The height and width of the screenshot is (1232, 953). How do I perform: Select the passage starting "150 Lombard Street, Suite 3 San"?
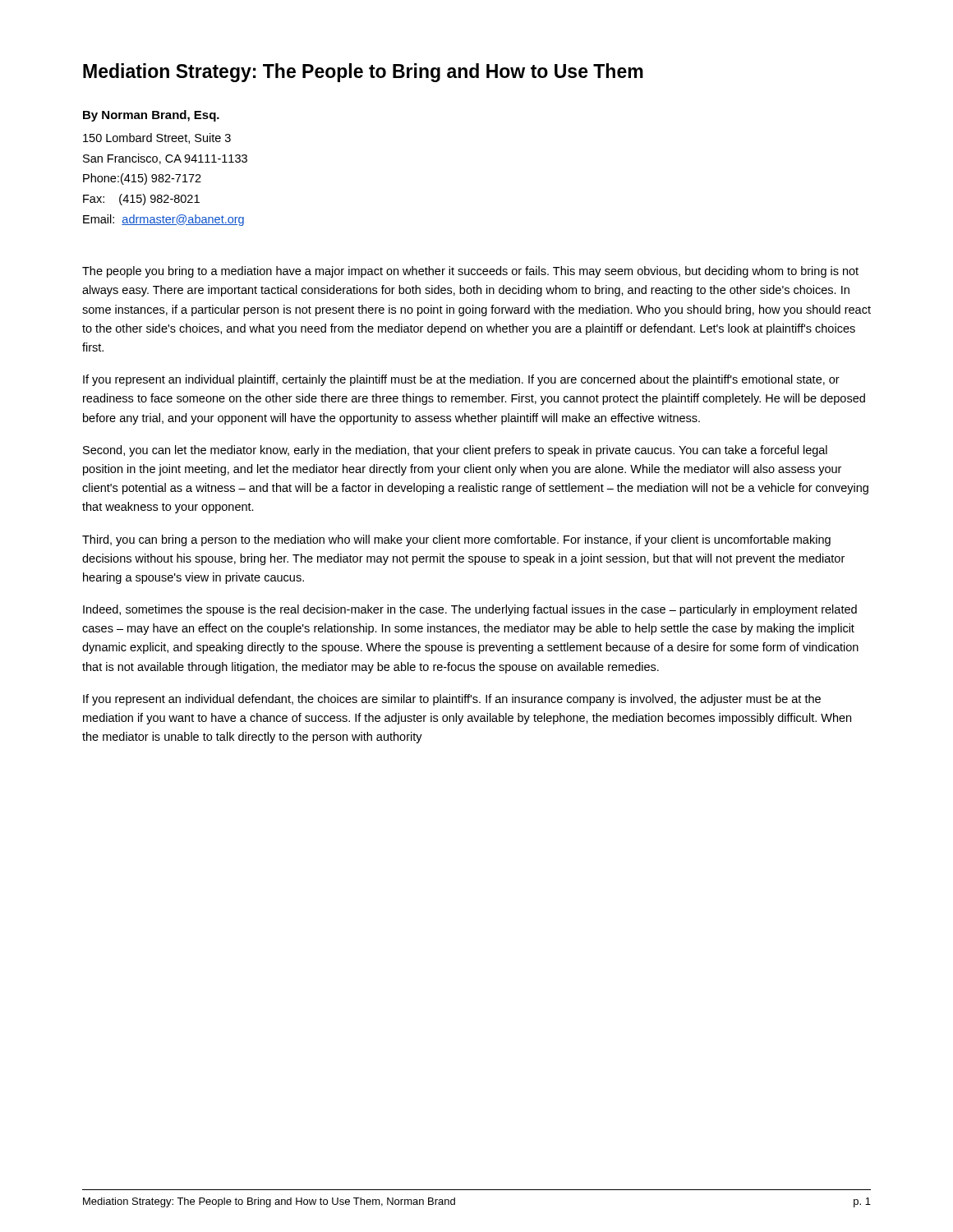[165, 179]
